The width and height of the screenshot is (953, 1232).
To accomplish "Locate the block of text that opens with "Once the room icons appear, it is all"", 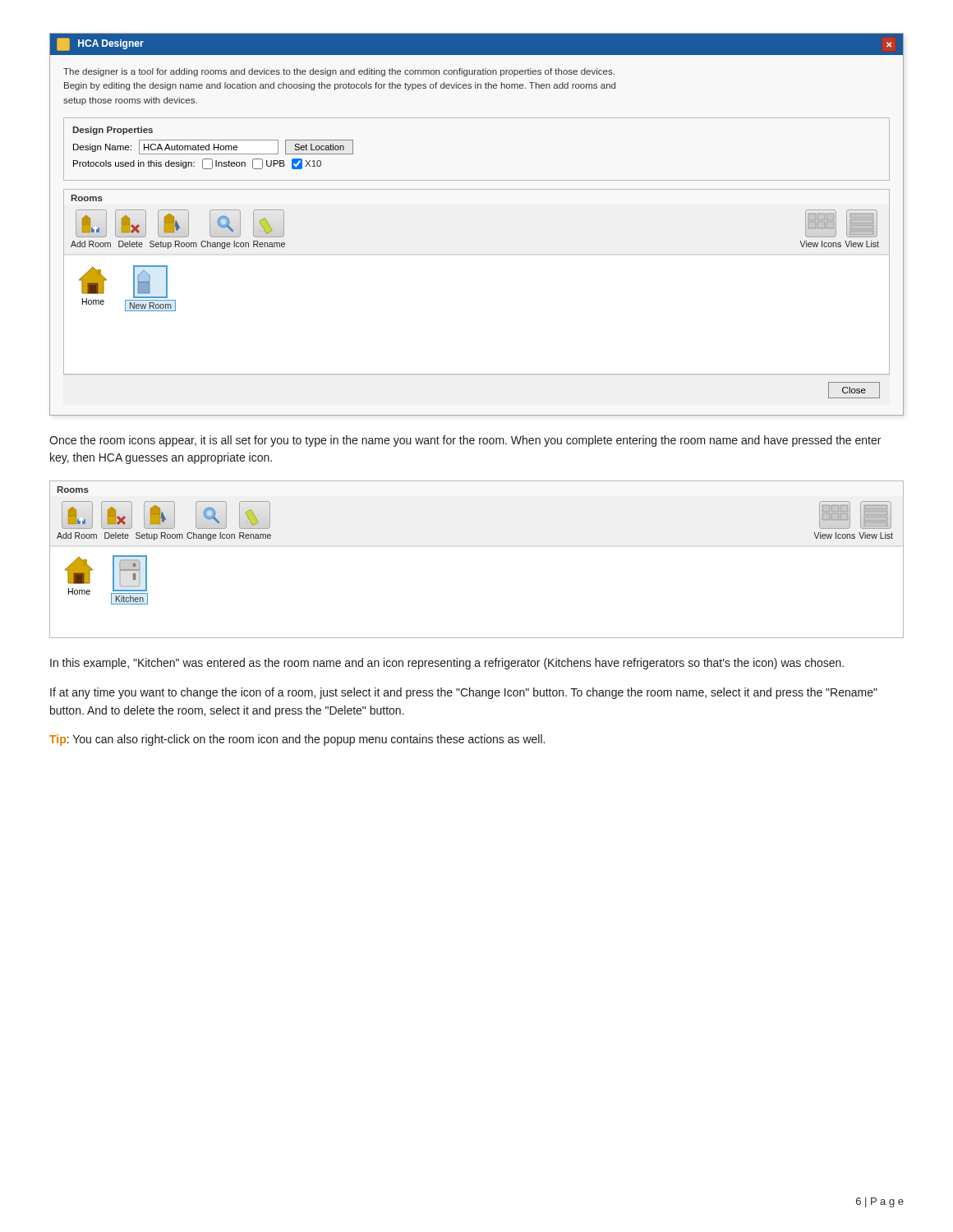I will (x=465, y=449).
